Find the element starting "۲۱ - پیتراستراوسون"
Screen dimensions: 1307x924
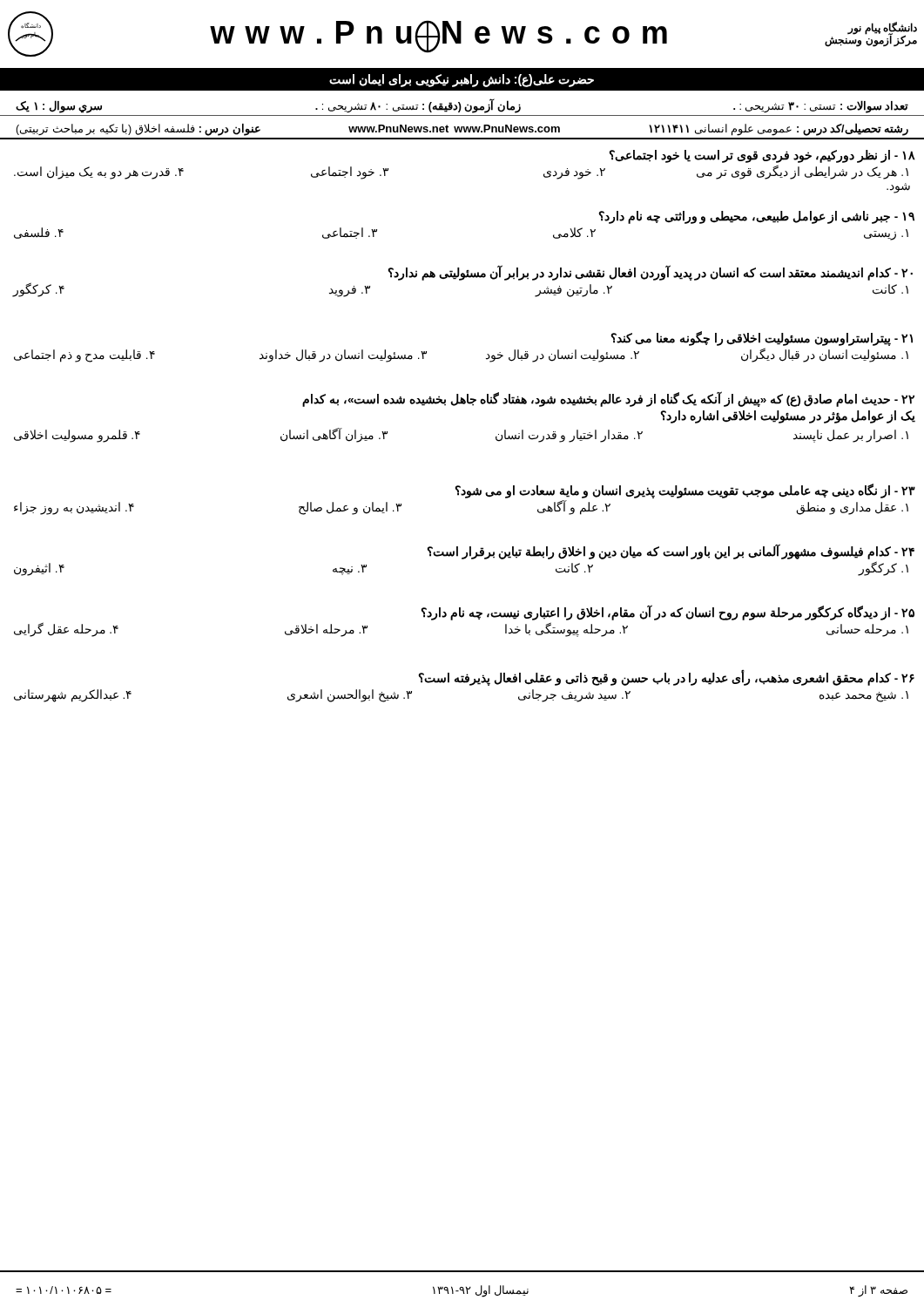762,339
